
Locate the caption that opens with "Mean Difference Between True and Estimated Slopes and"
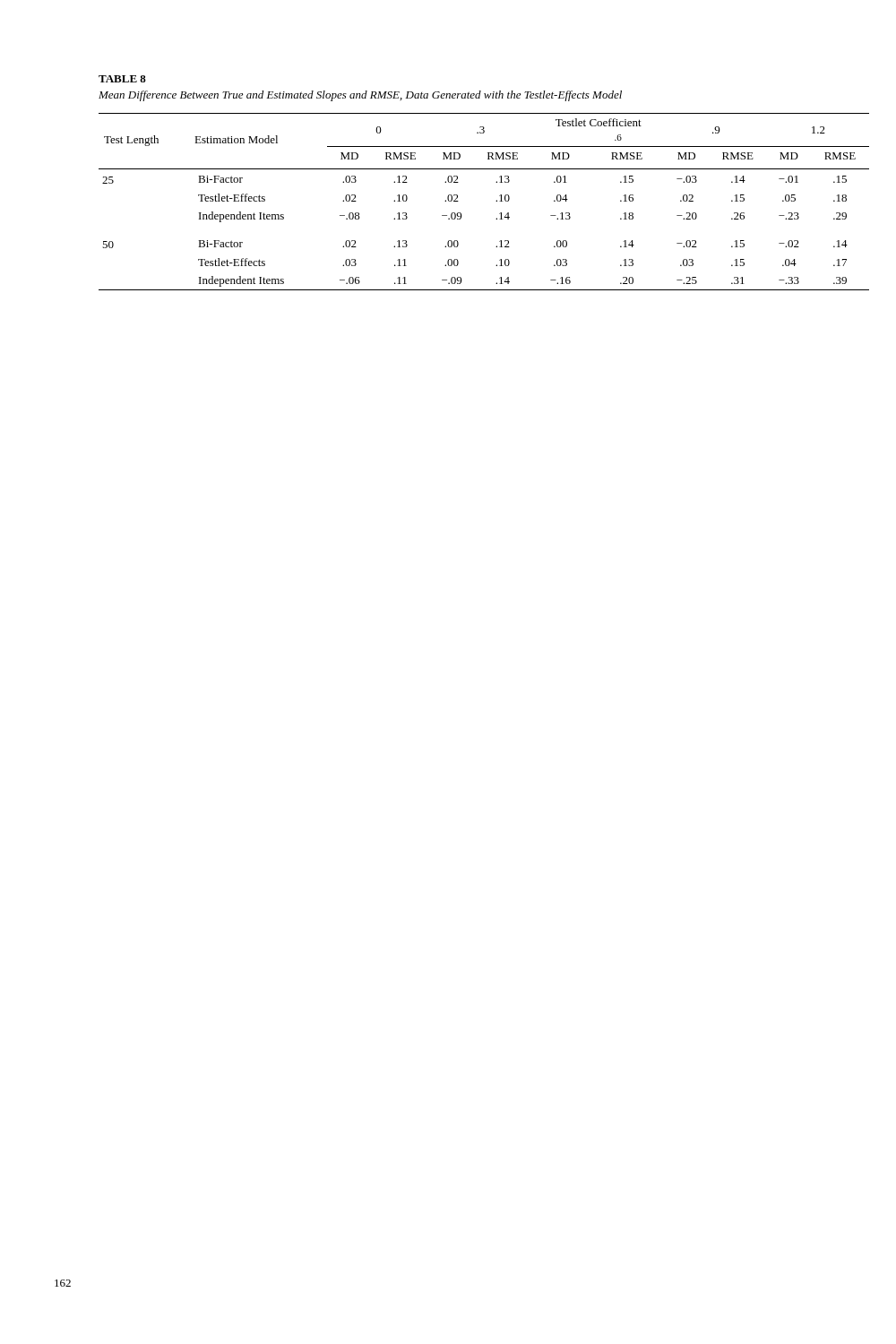coord(360,94)
